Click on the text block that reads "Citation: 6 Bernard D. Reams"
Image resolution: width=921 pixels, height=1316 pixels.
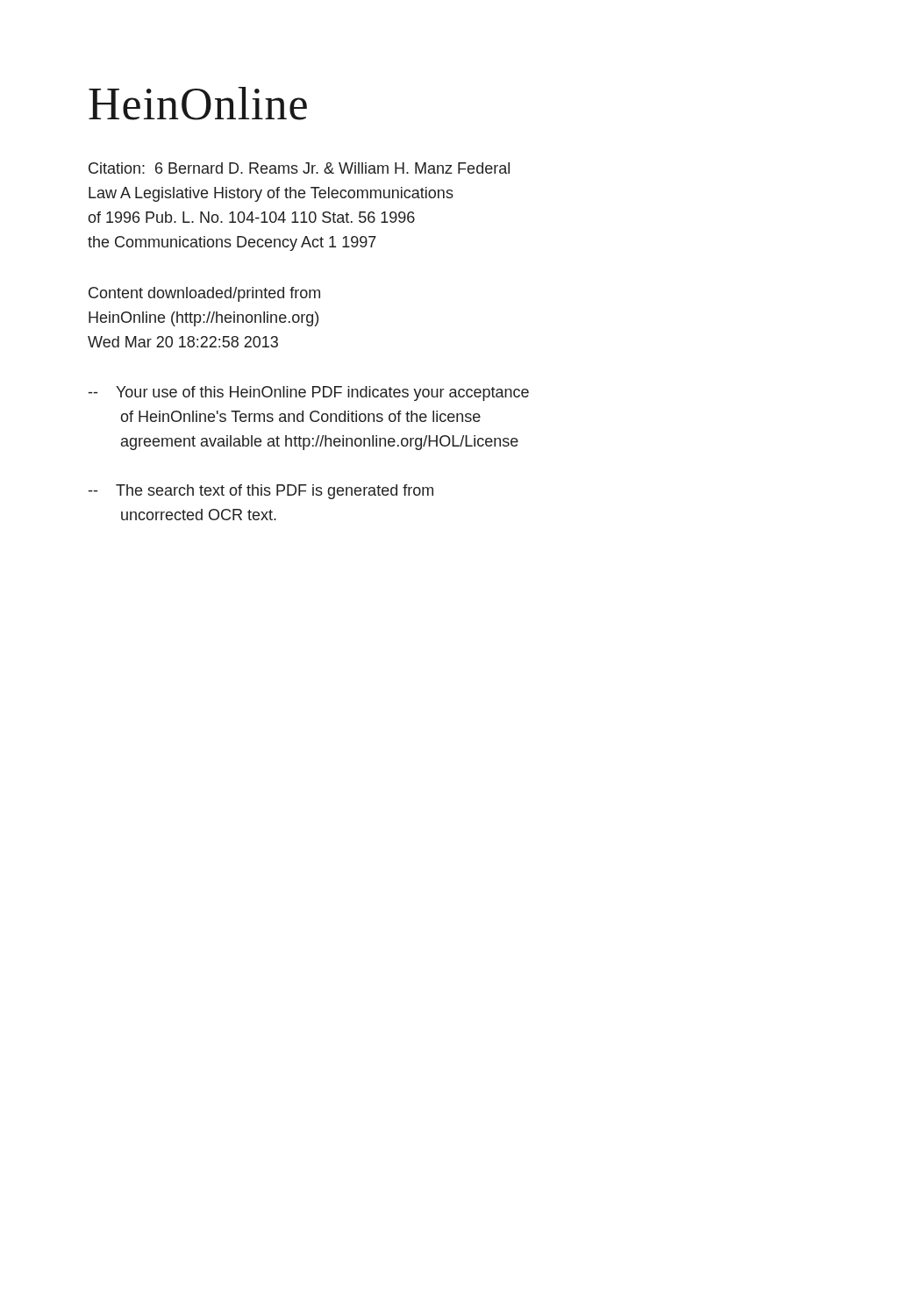tap(299, 205)
